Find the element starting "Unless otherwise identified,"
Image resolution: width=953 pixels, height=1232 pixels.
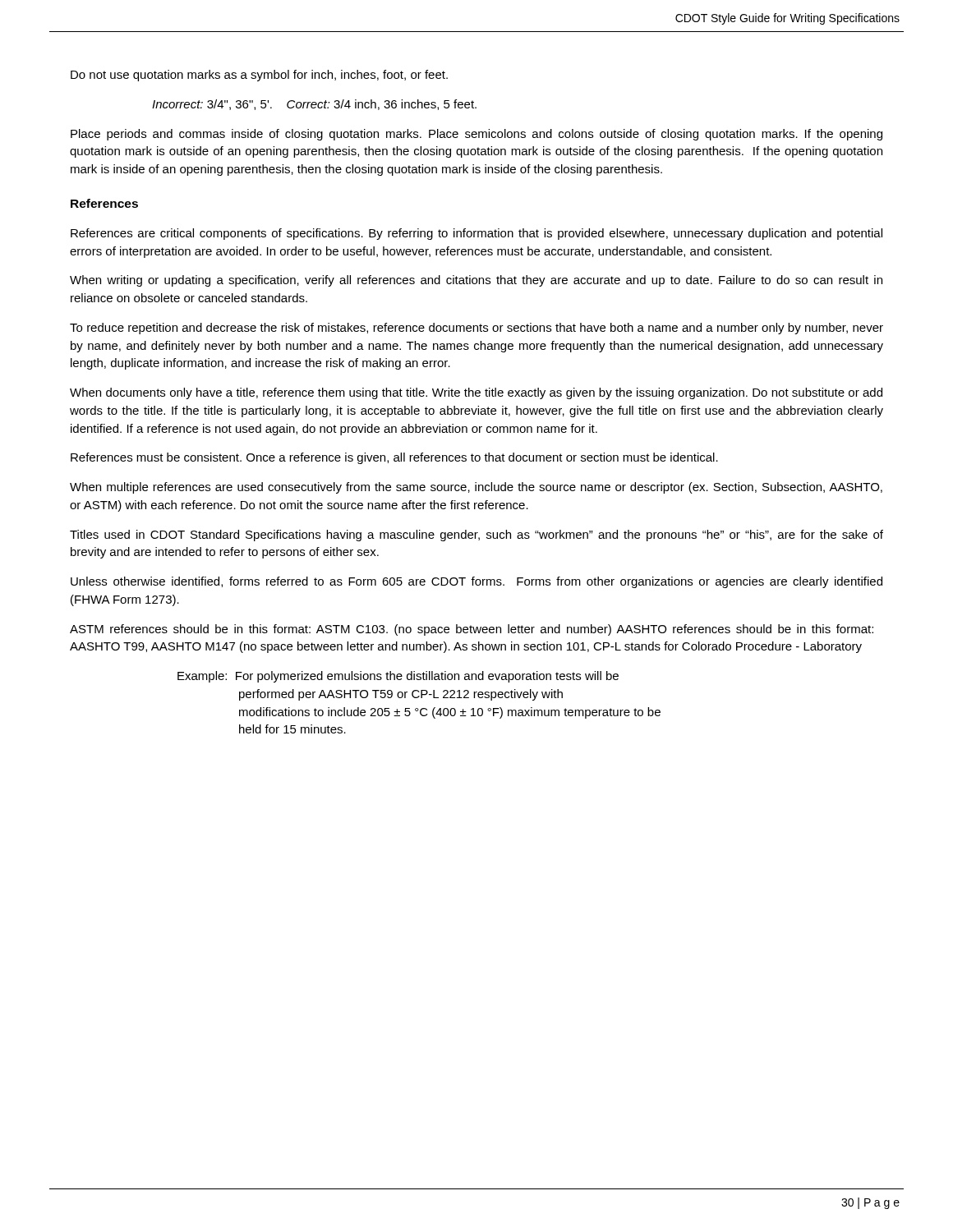[476, 590]
